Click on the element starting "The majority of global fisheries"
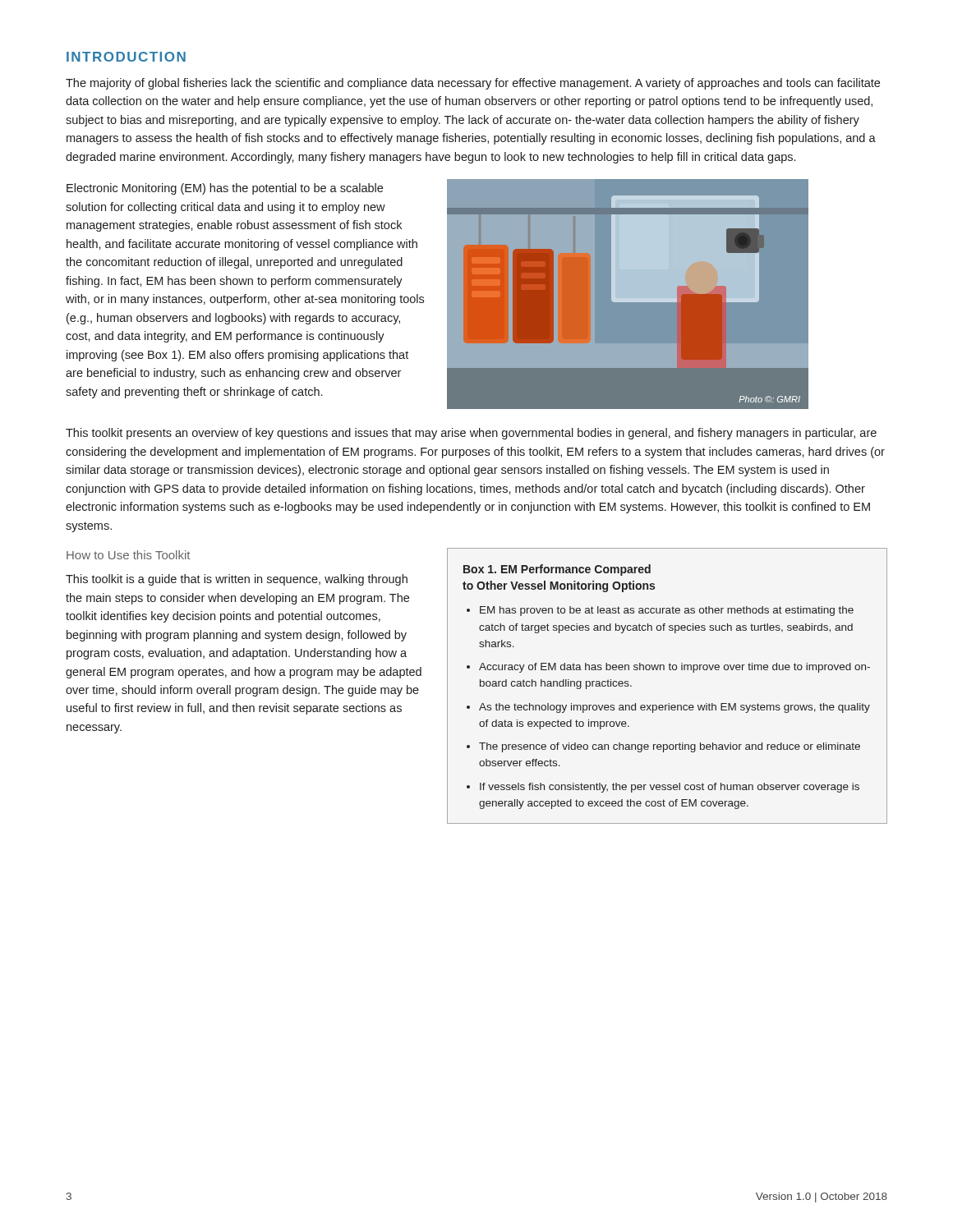 coord(473,120)
